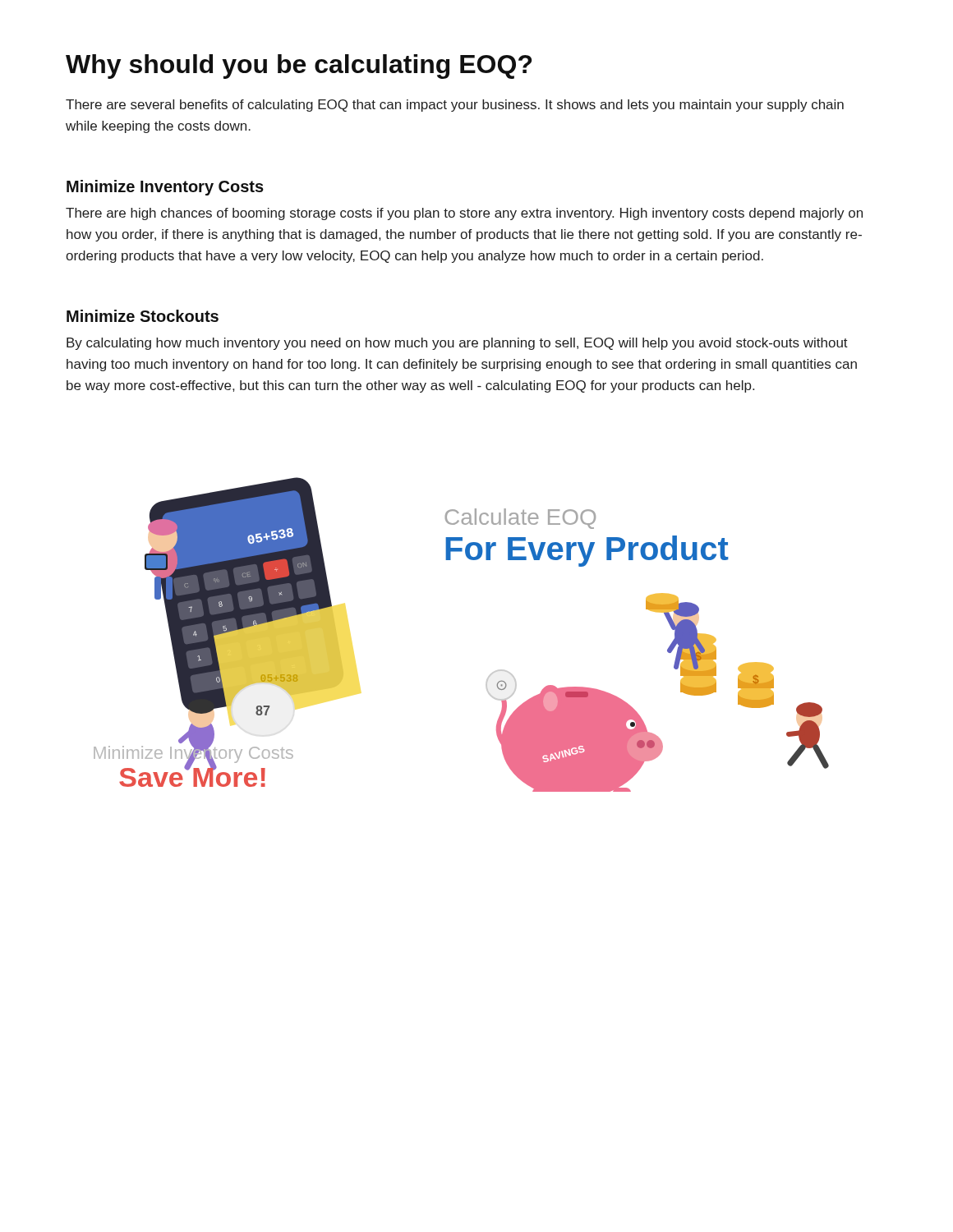Find the illustration
Image resolution: width=953 pixels, height=1232 pixels.
tap(468, 615)
